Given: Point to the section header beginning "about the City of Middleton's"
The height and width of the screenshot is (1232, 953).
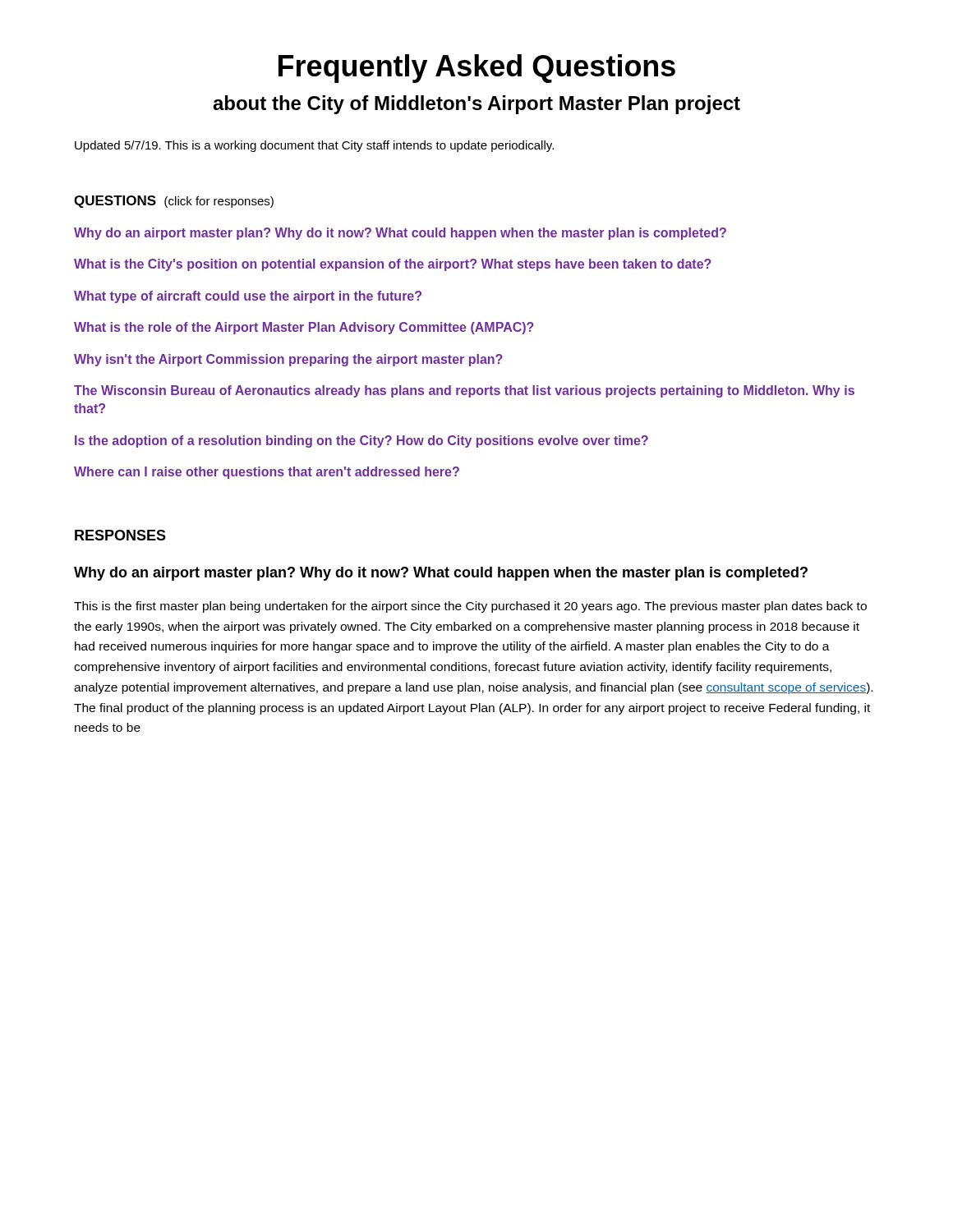Looking at the screenshot, I should click(476, 103).
